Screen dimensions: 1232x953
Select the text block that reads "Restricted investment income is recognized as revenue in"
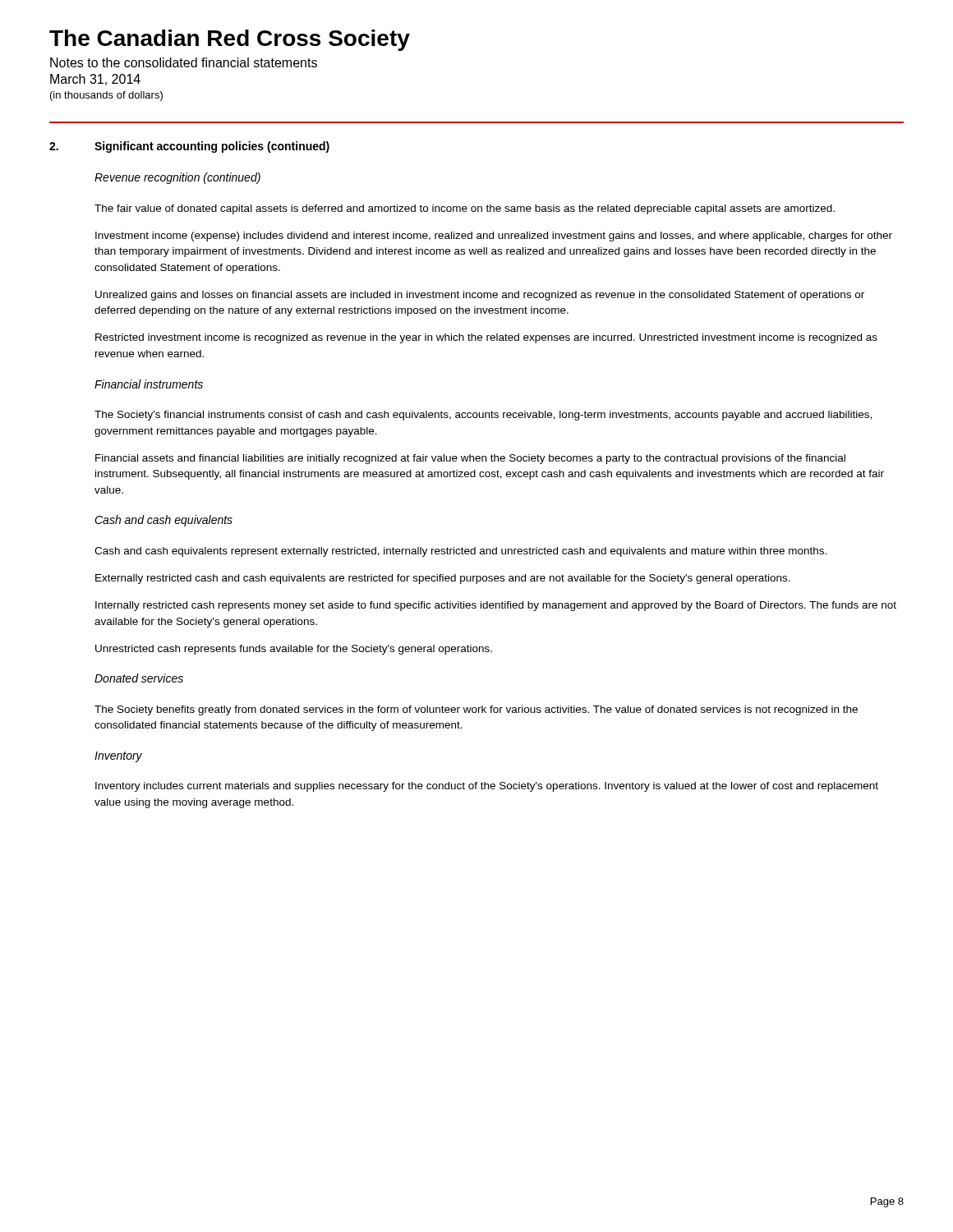click(499, 346)
